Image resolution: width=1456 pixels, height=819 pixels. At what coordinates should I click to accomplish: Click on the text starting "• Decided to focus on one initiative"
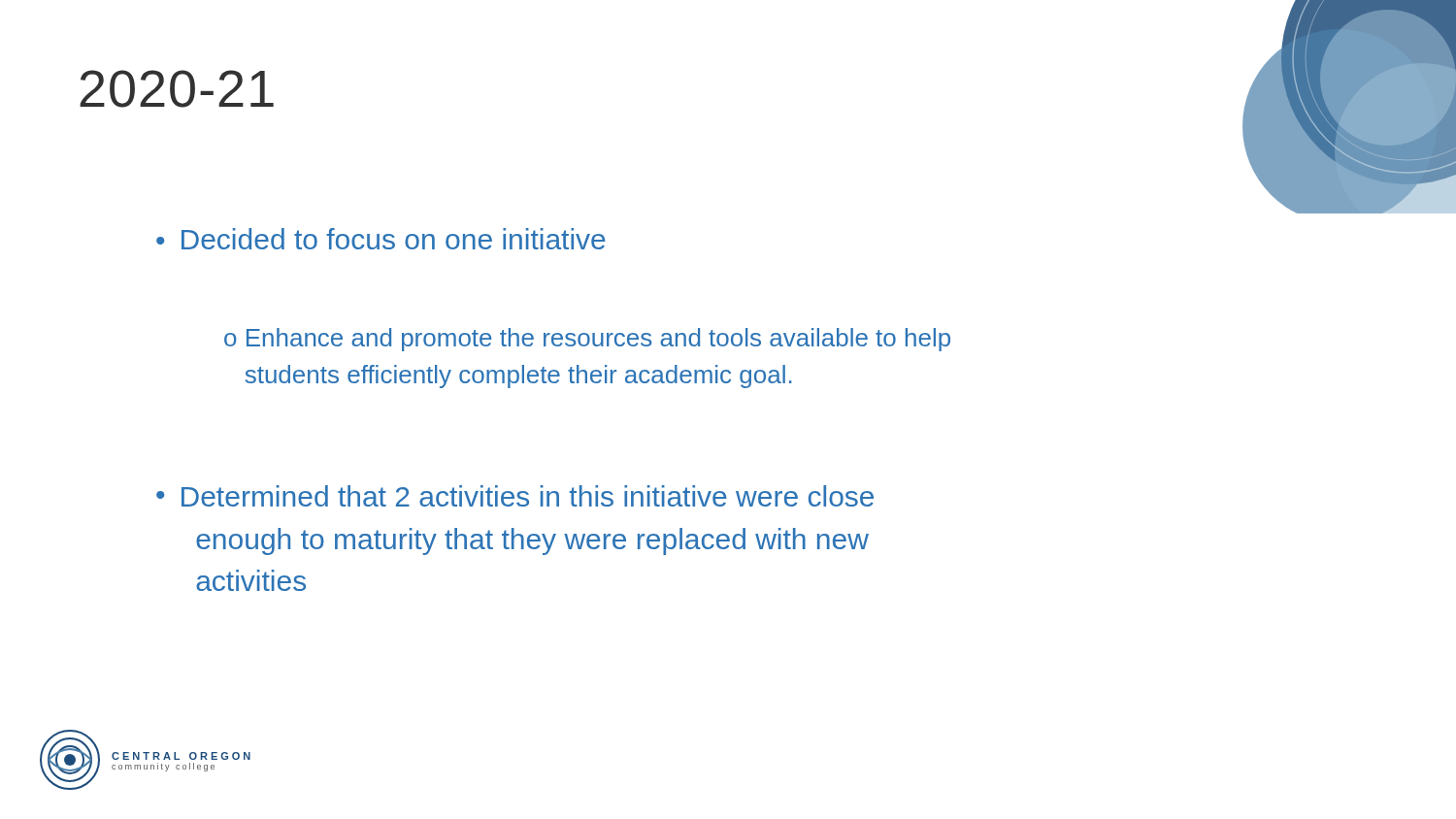point(381,241)
